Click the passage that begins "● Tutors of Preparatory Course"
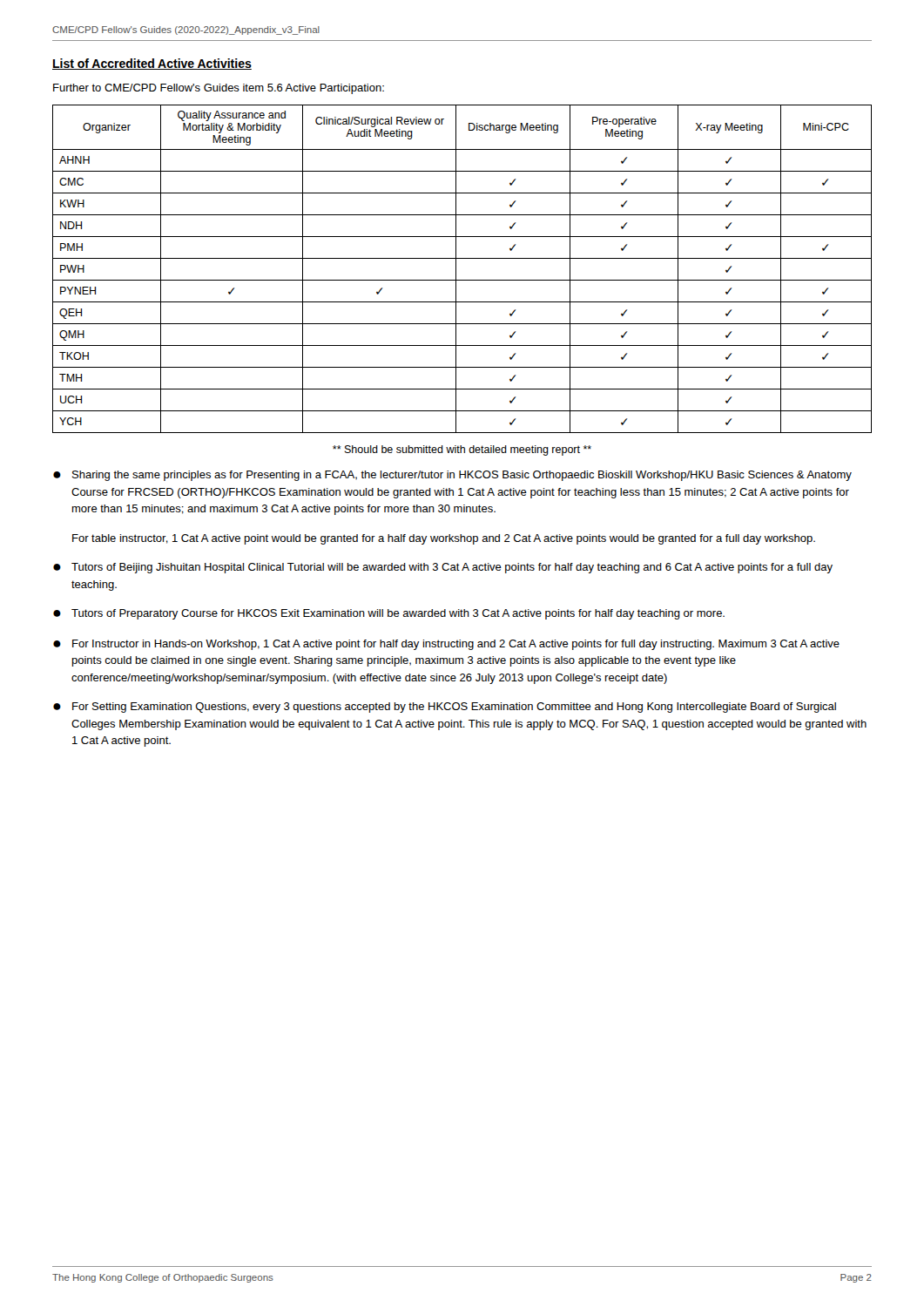The image size is (924, 1307). (462, 614)
